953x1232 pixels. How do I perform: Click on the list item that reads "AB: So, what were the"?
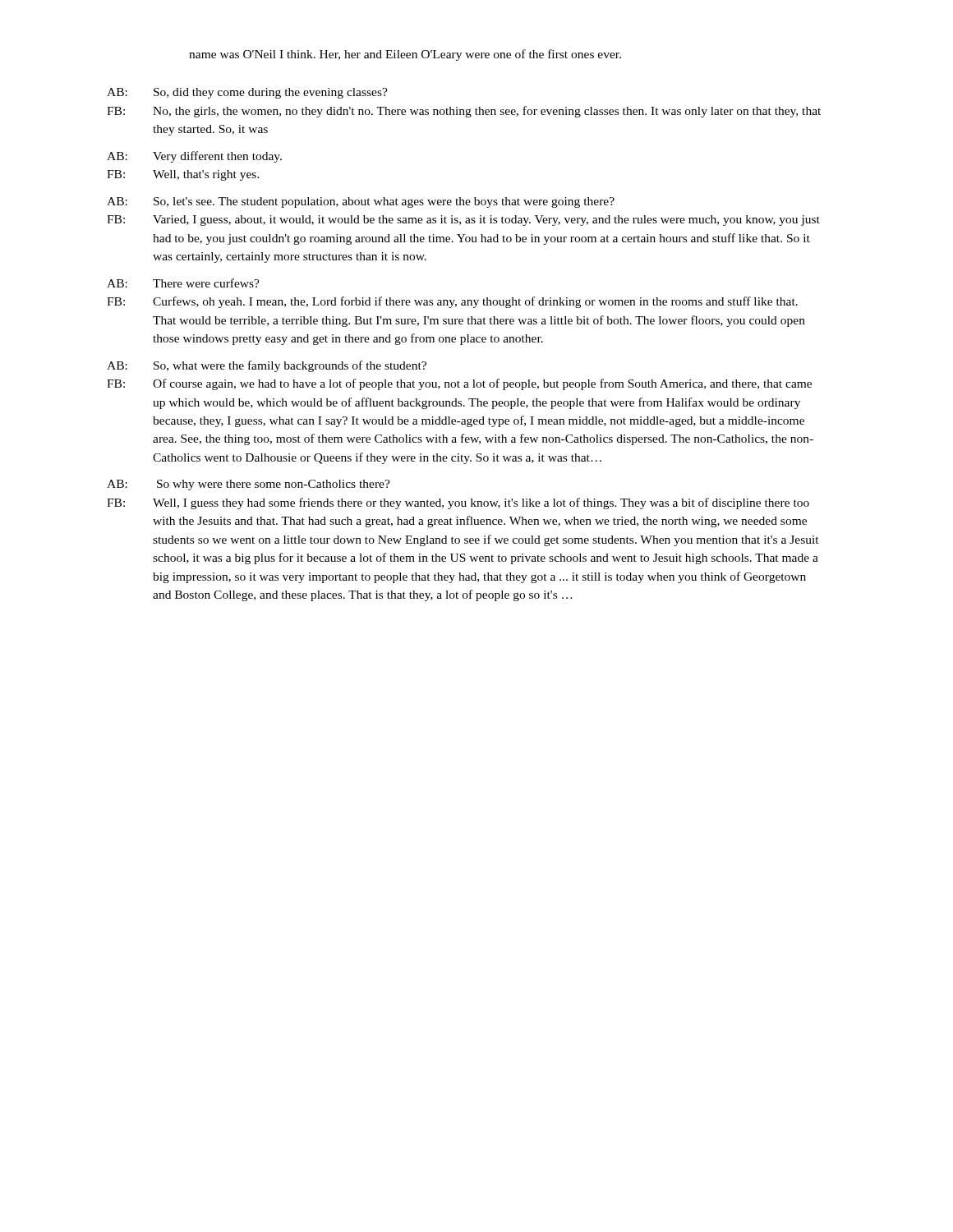(x=464, y=411)
